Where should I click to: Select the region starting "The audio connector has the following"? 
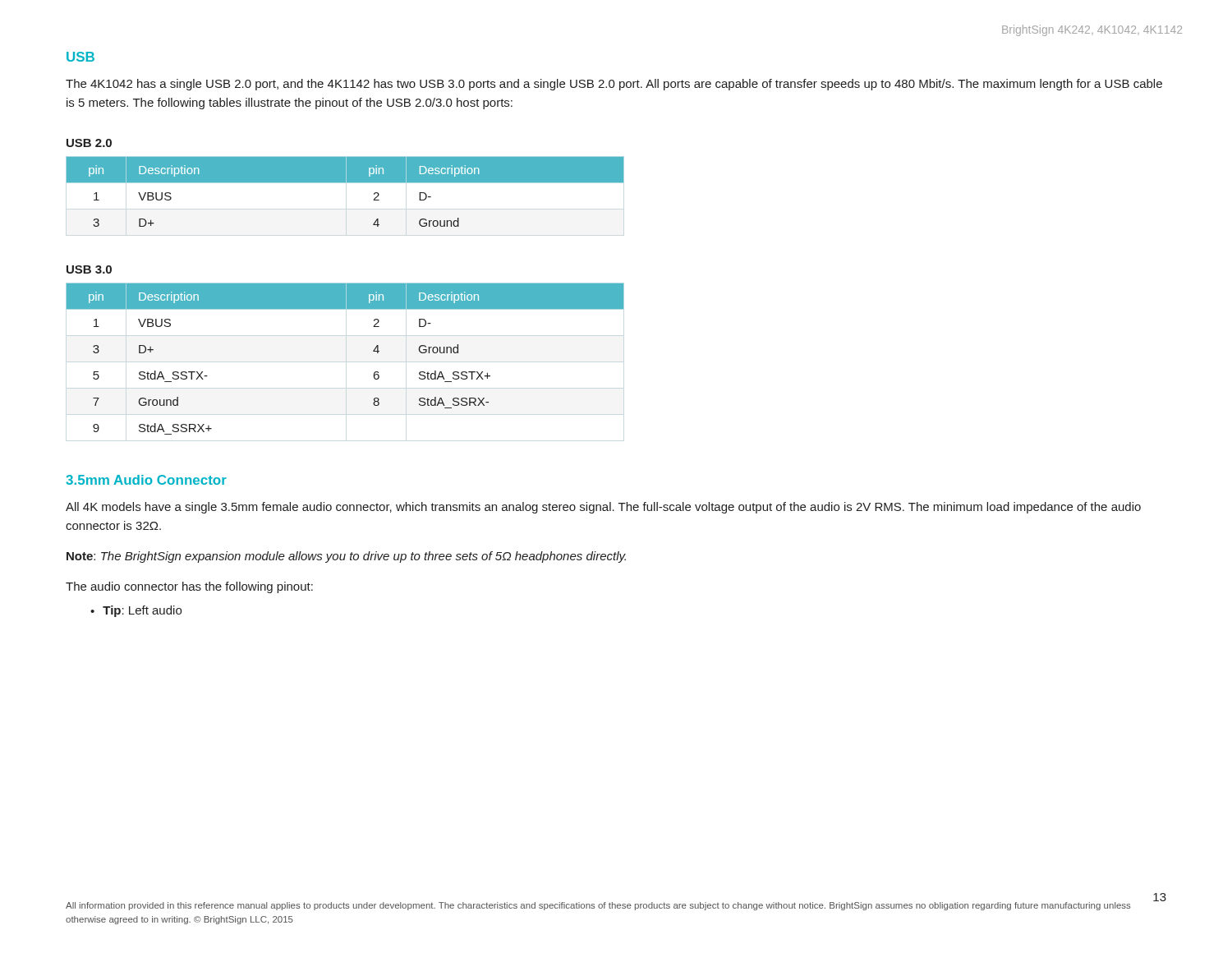pos(190,586)
